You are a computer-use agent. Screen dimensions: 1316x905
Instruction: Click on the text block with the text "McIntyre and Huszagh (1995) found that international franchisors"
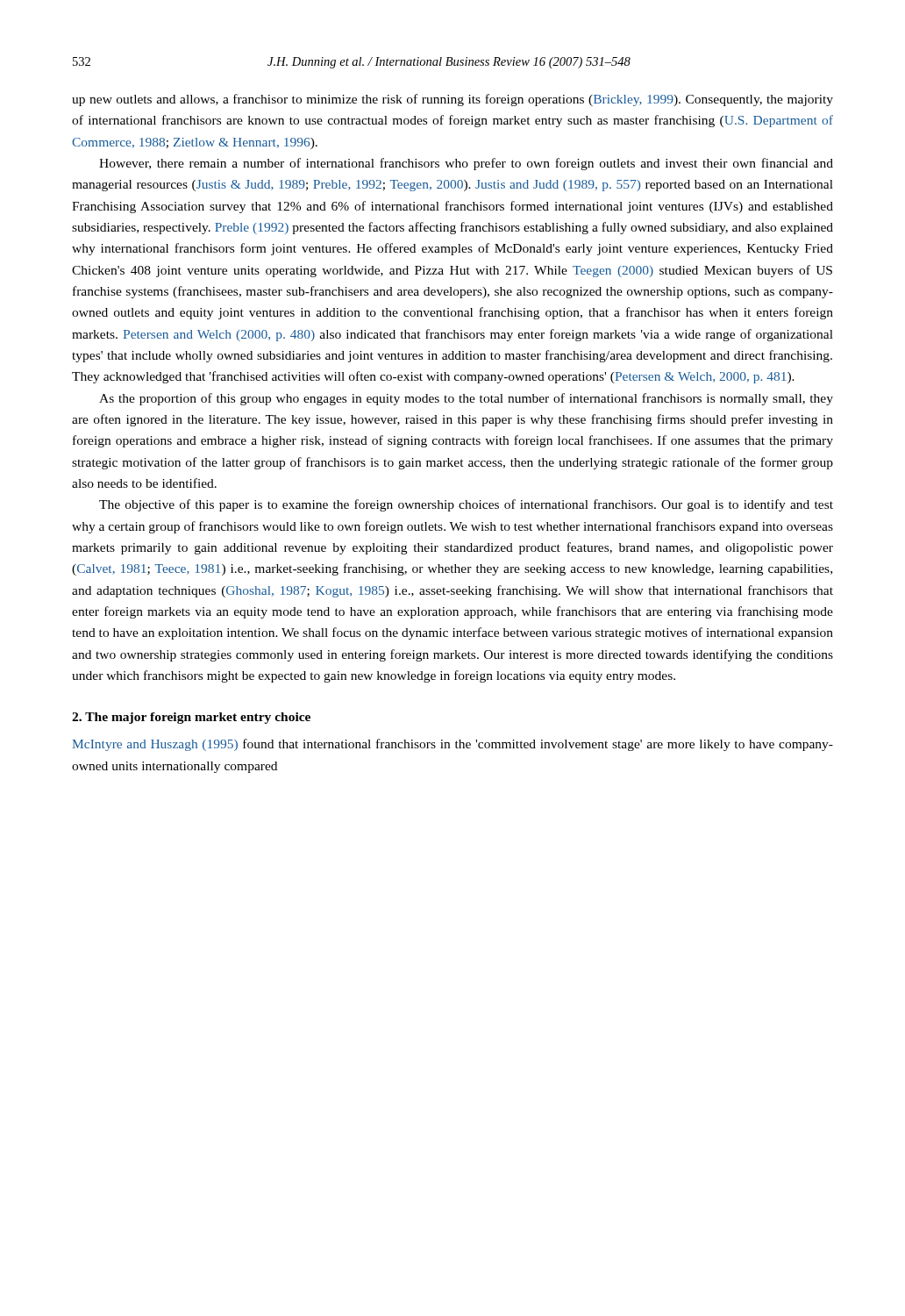click(x=452, y=755)
